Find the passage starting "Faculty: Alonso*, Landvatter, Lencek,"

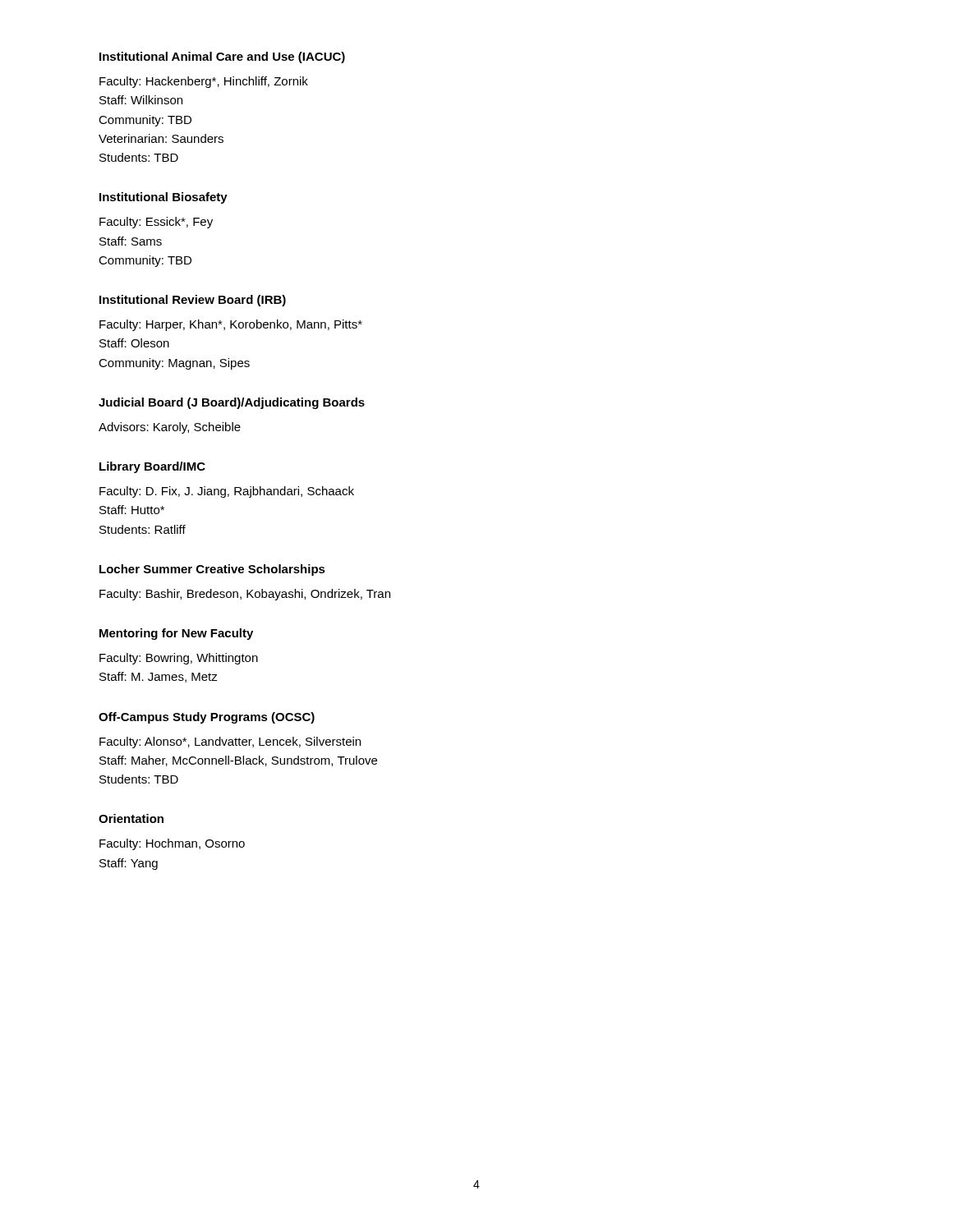point(238,760)
